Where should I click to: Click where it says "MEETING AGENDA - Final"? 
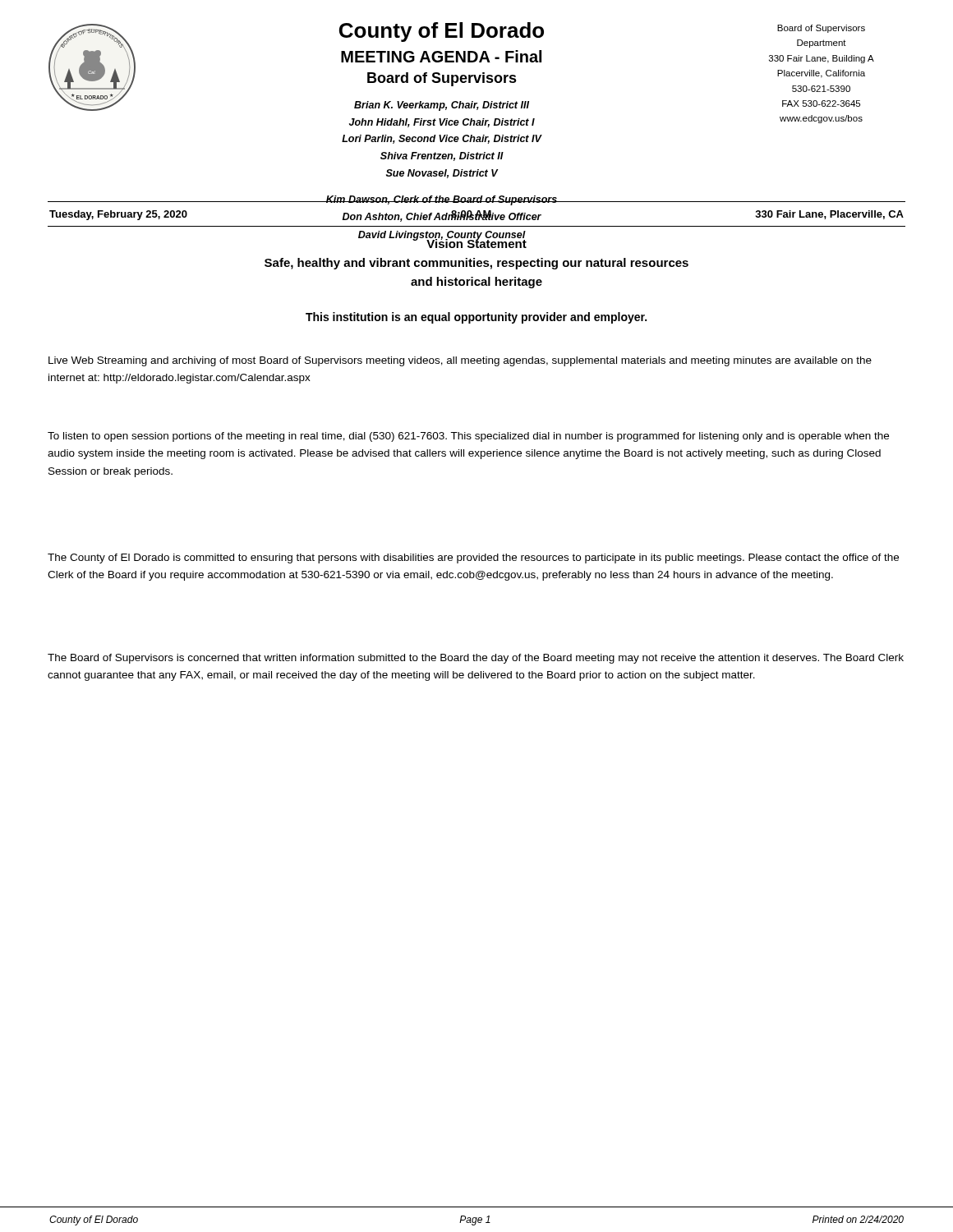point(442,57)
